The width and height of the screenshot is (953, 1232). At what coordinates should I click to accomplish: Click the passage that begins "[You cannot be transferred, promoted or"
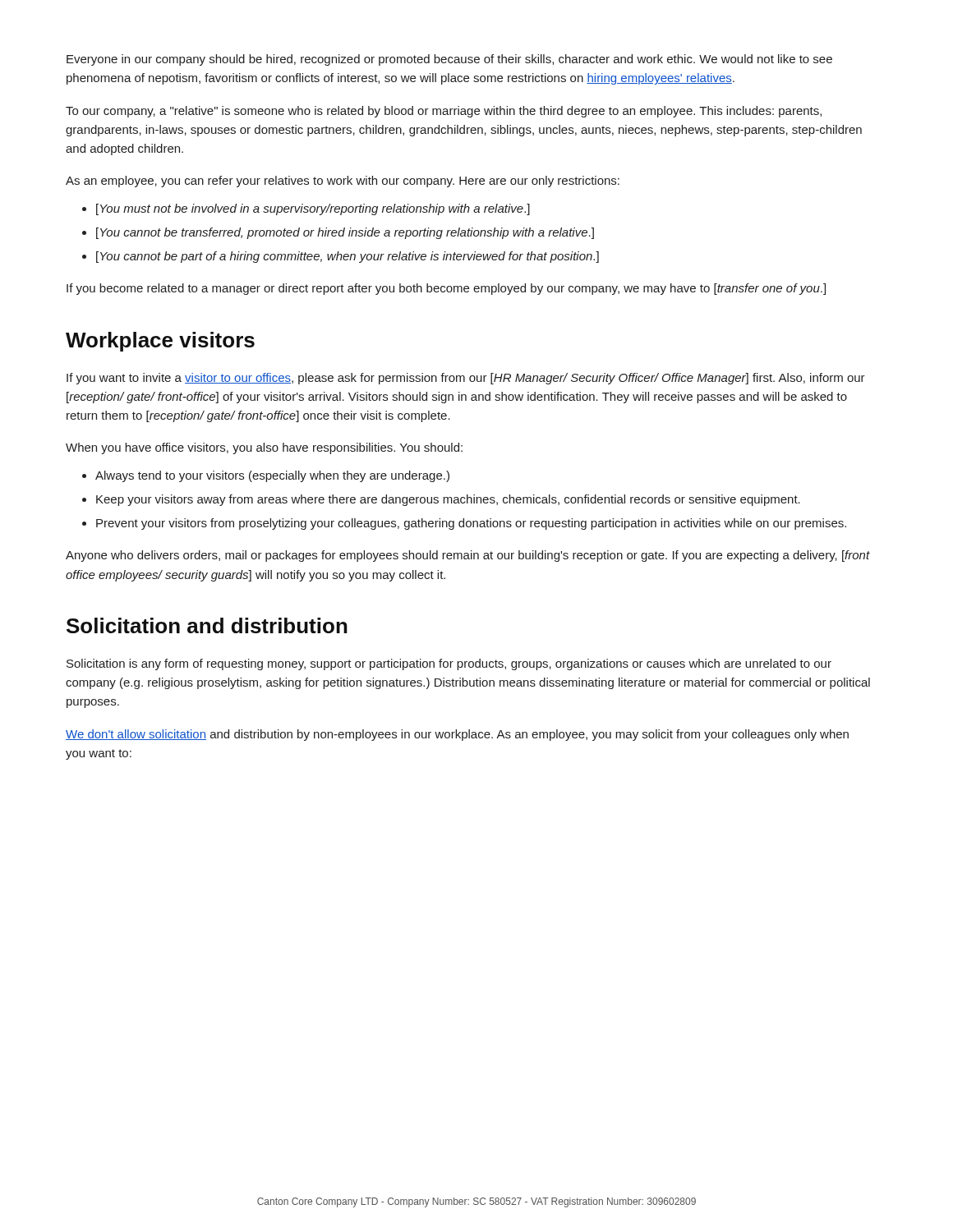coord(345,232)
